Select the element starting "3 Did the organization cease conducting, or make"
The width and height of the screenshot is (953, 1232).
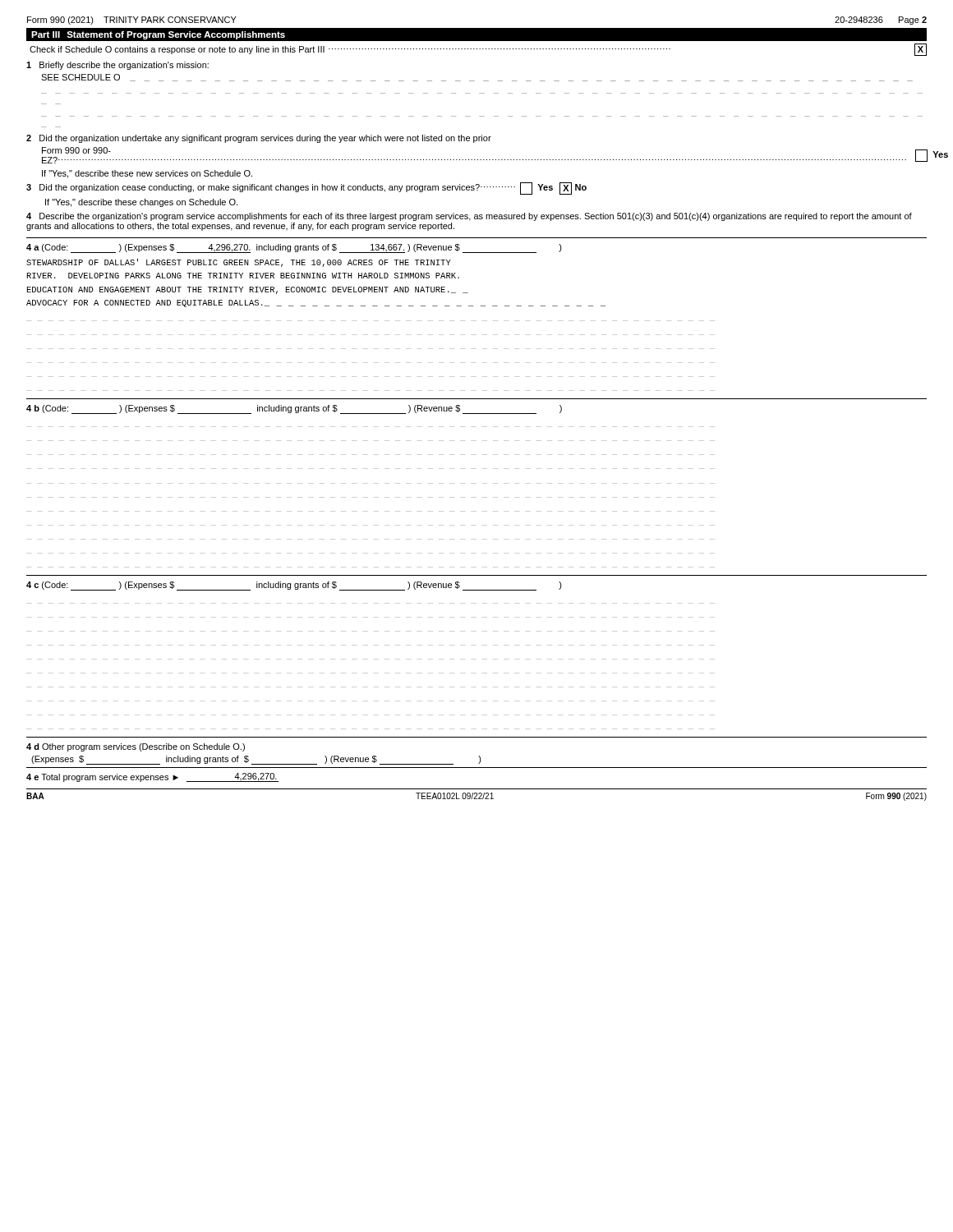click(307, 188)
